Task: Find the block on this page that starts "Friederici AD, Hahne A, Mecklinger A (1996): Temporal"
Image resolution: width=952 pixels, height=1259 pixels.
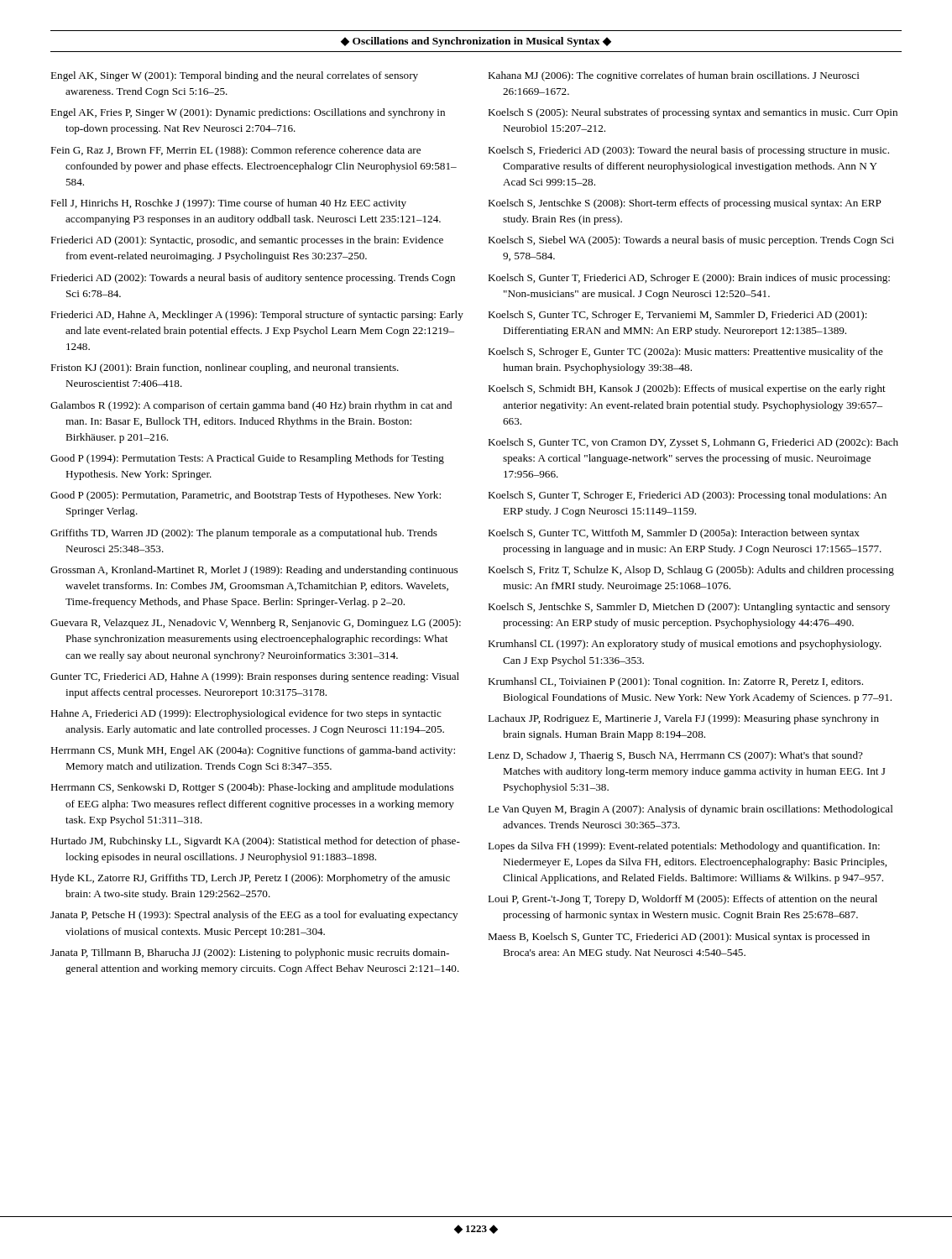Action: (x=257, y=330)
